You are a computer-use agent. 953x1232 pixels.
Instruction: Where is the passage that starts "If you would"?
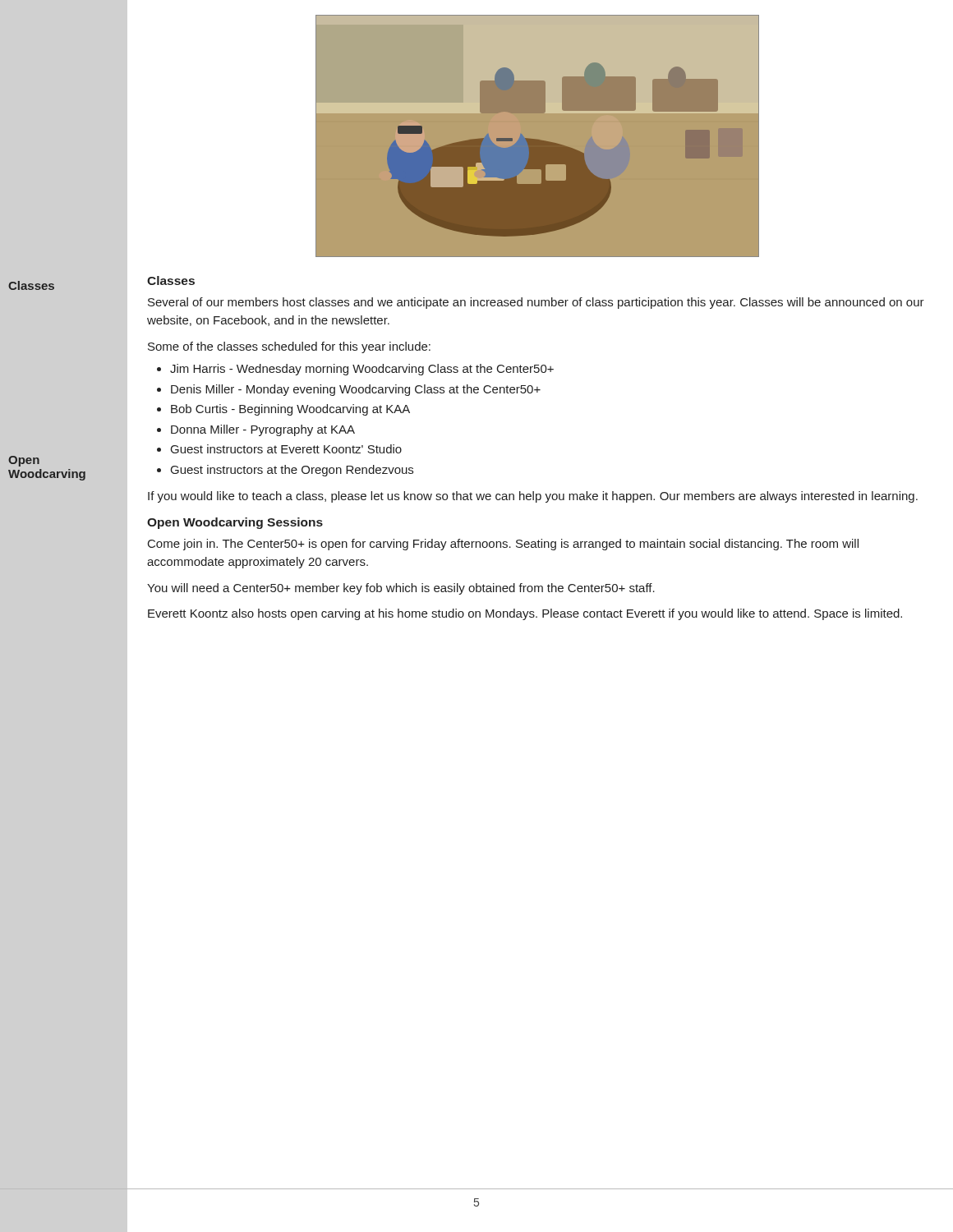(533, 496)
